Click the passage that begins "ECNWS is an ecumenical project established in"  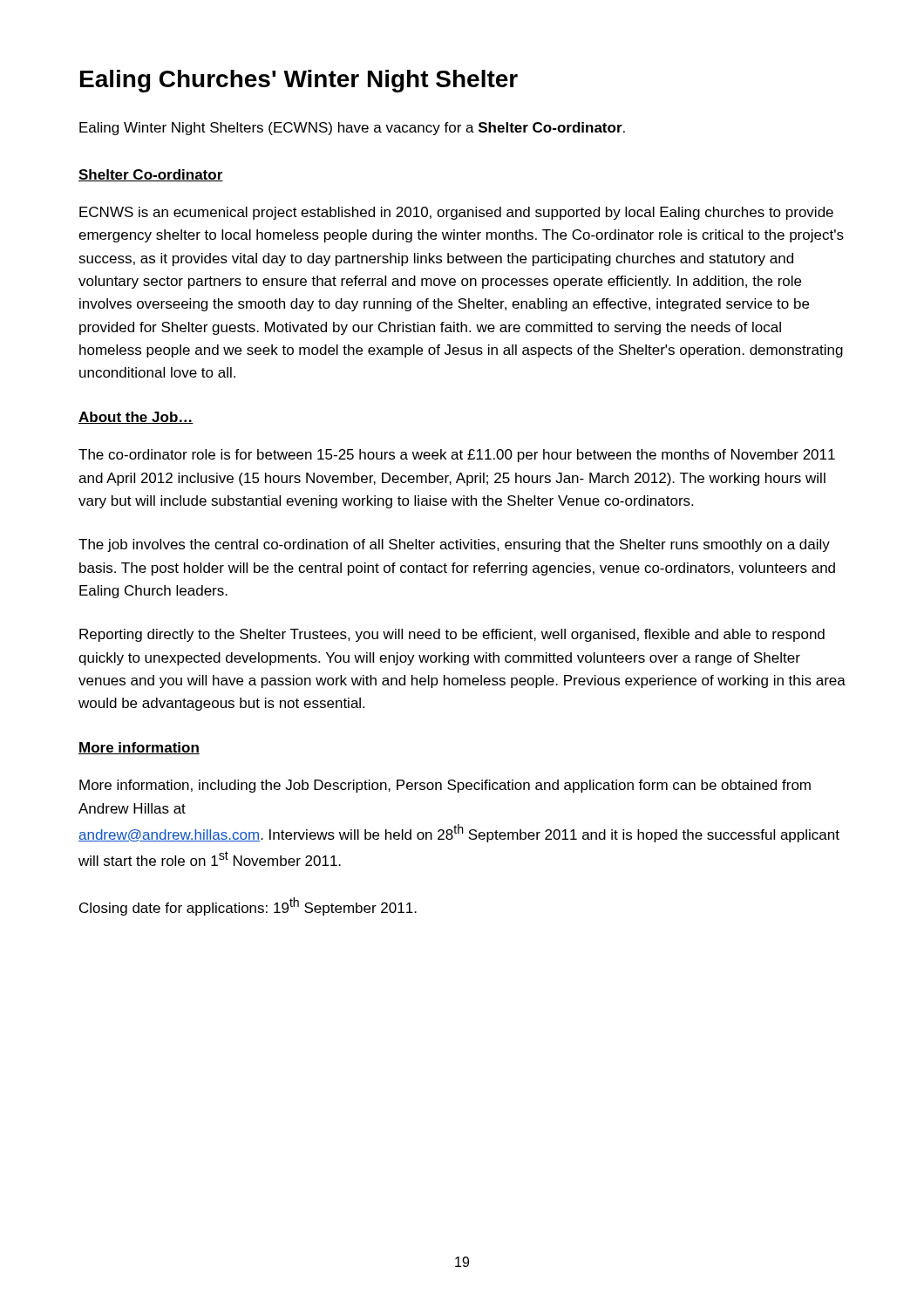461,293
